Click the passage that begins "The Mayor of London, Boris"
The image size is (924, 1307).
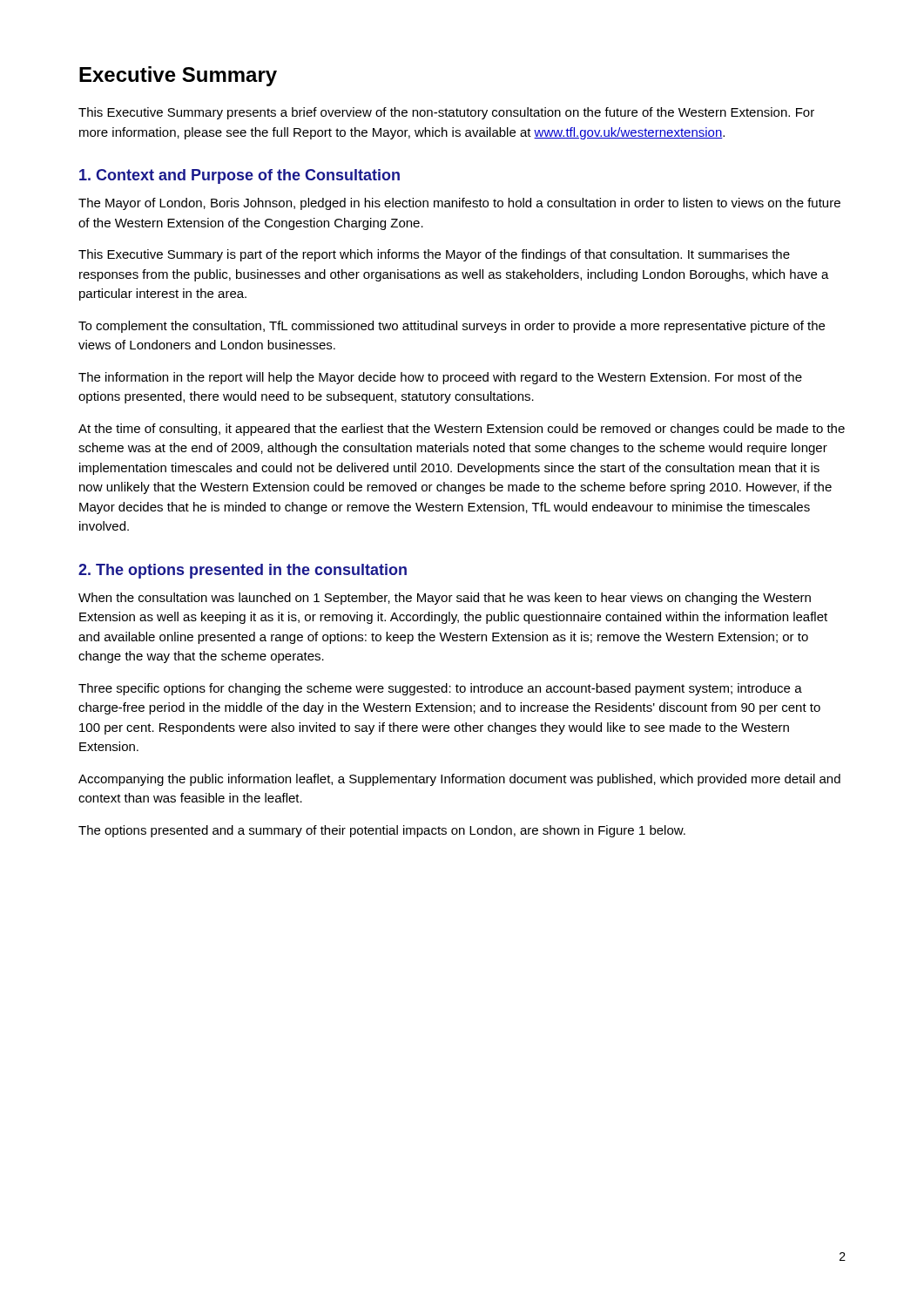pyautogui.click(x=460, y=212)
